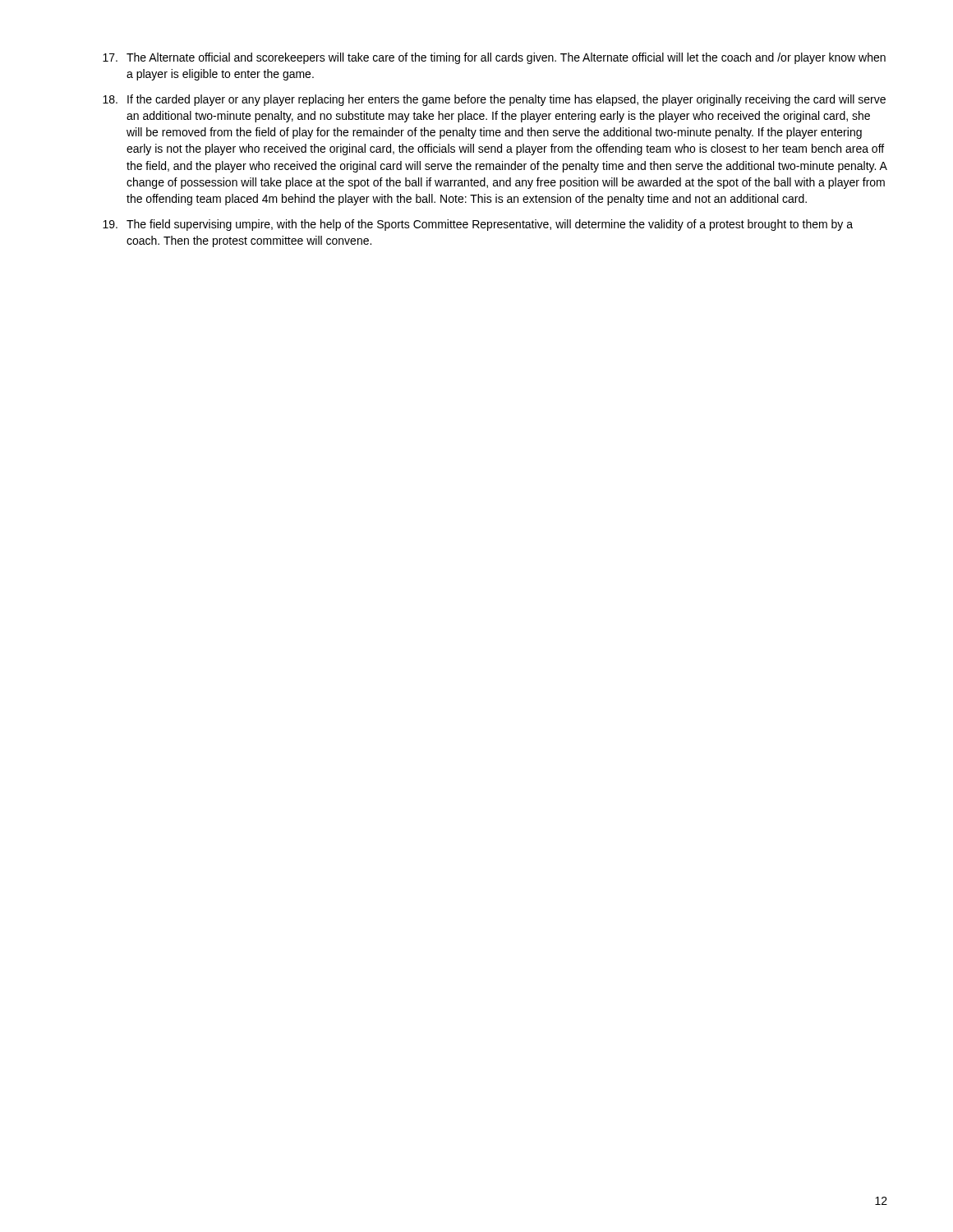Screen dimensions: 1232x953
Task: Click on the block starting "18. If the carded player"
Action: click(x=485, y=149)
